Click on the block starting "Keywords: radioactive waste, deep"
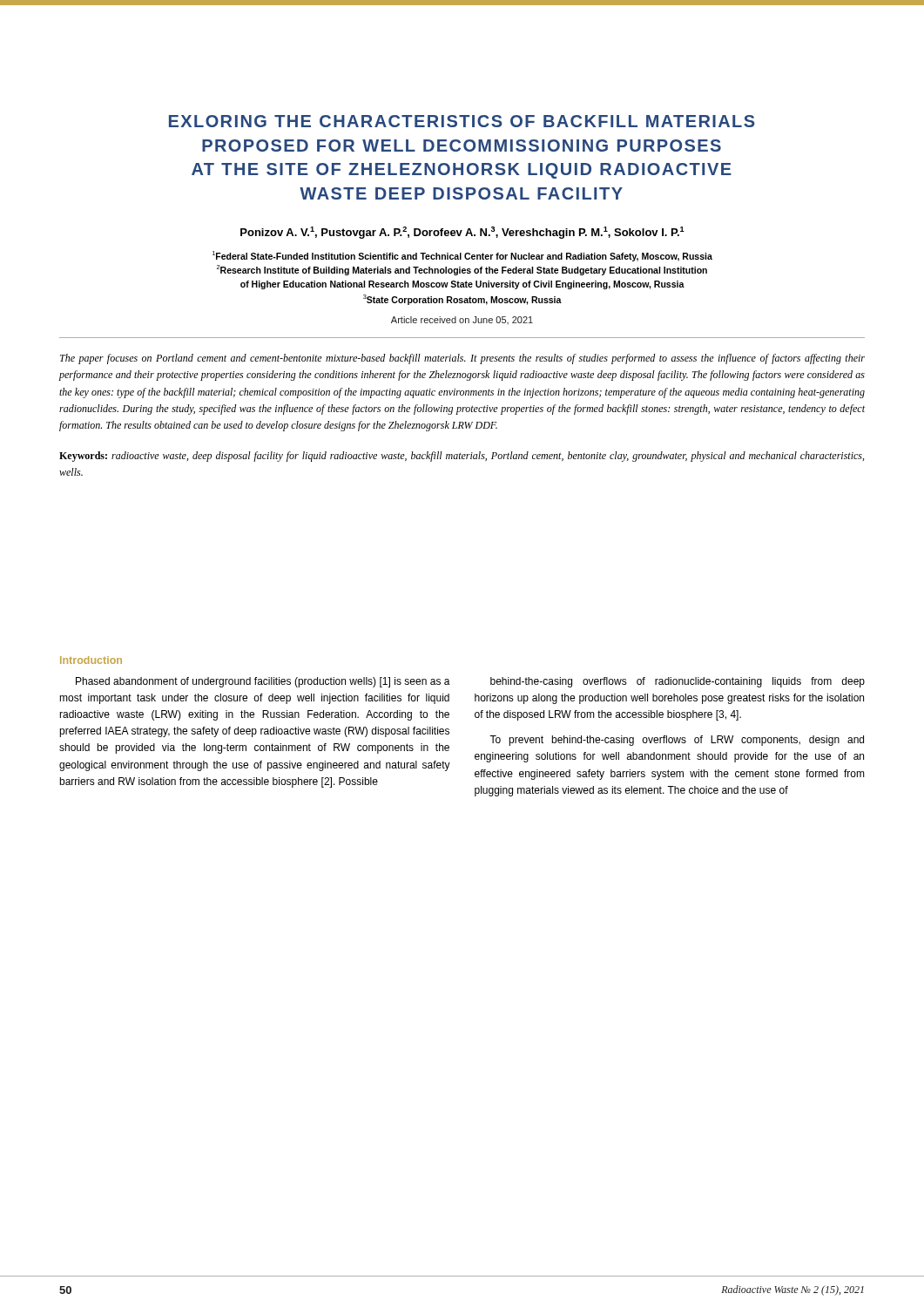This screenshot has width=924, height=1307. click(x=462, y=464)
